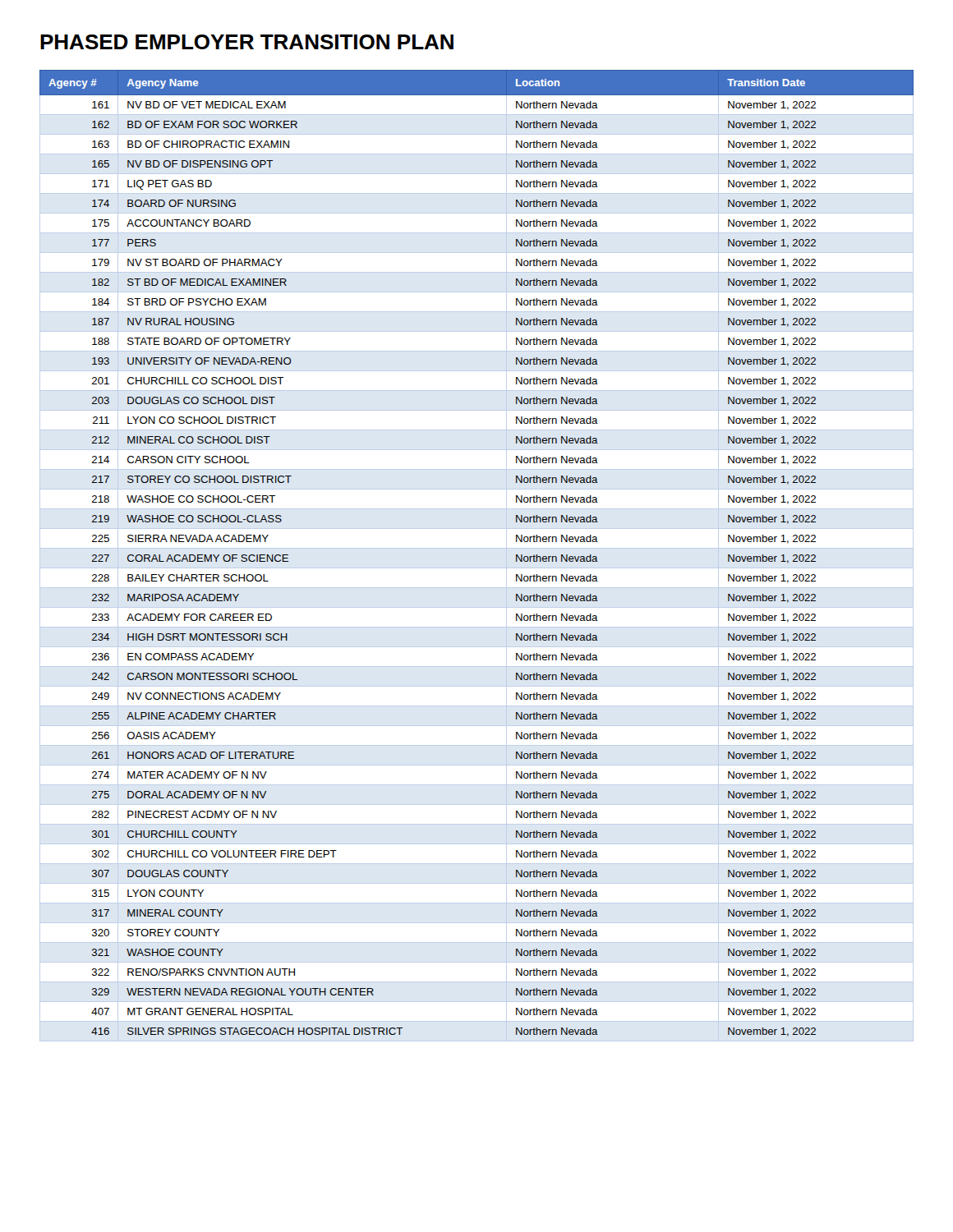Locate the text "PHASED EMPLOYER TRANSITION PLAN"
Screen dimensions: 1232x953
tap(247, 42)
